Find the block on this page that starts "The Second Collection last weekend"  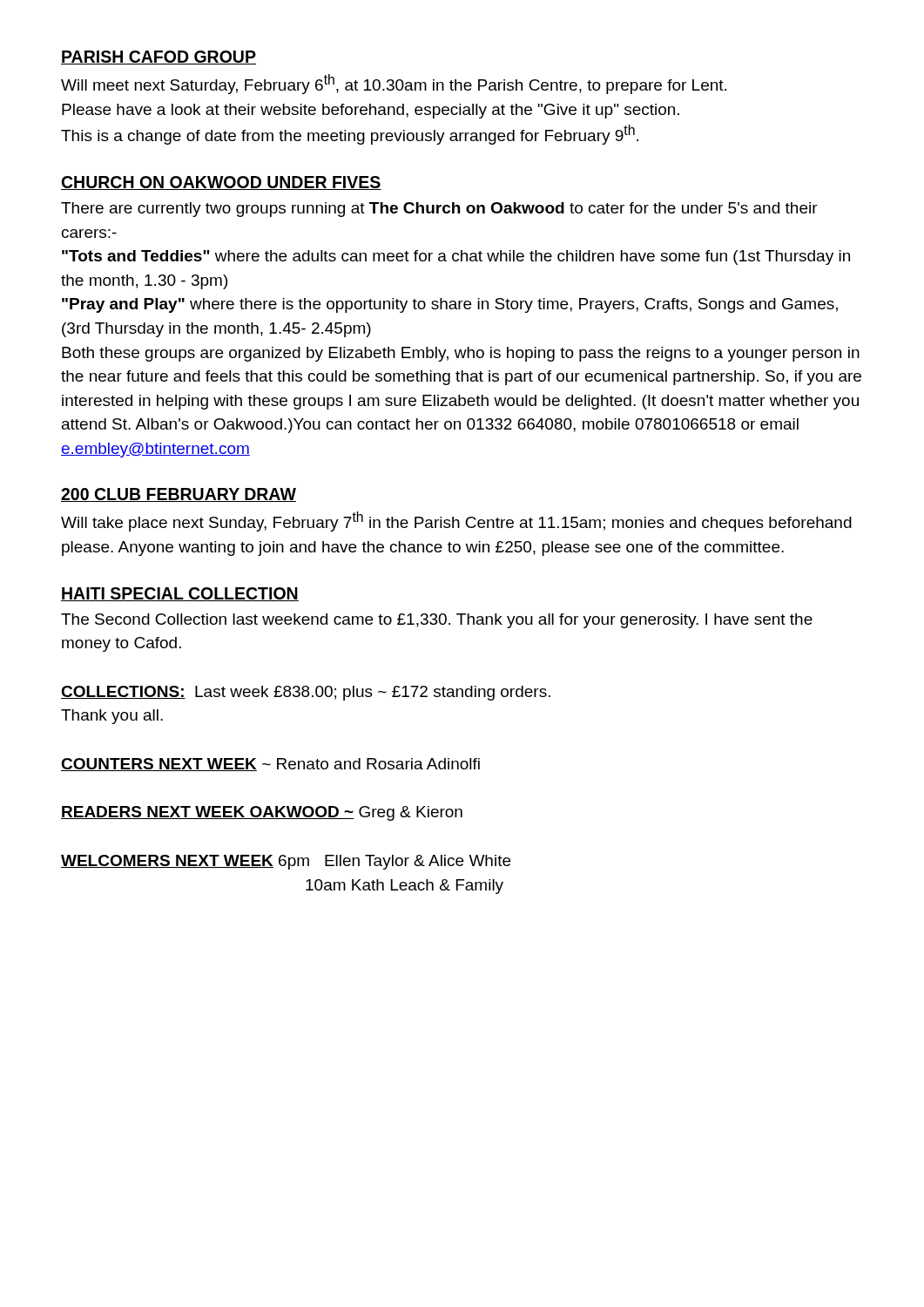point(437,631)
